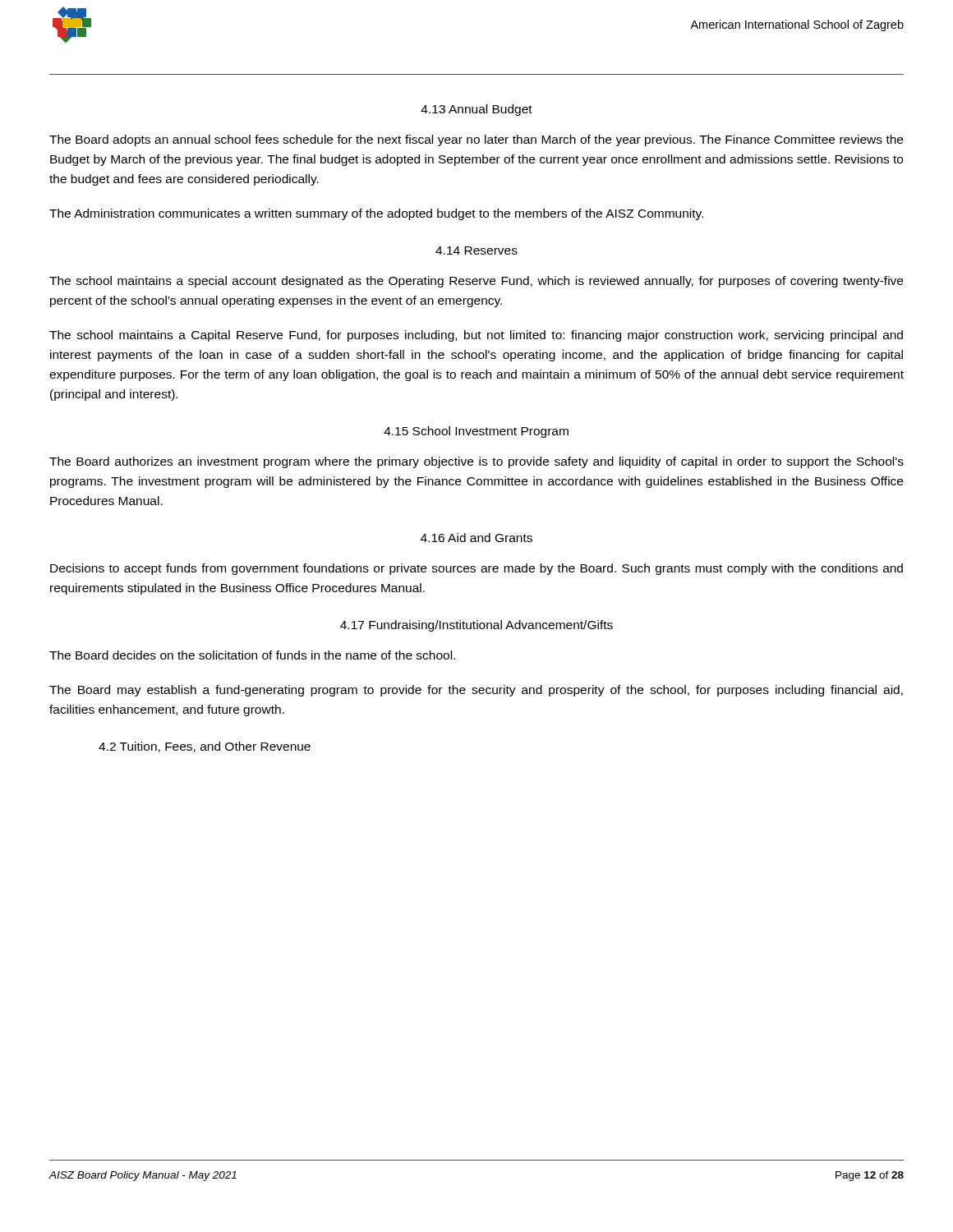The image size is (953, 1232).
Task: Point to the block starting "4.14 Reserves"
Action: [476, 250]
